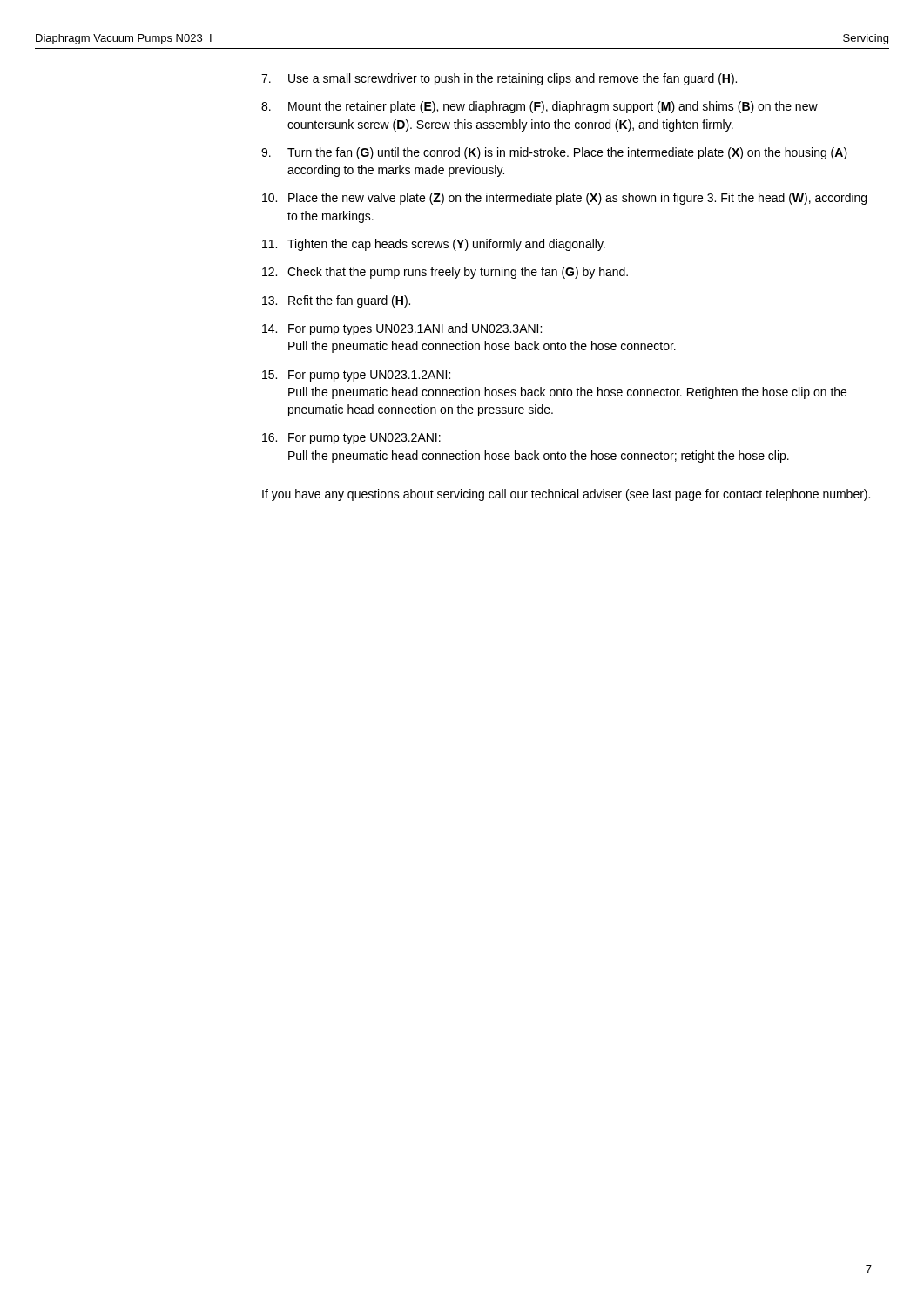Where is the passage that starts "7. Use a small screwdriver to"?
The width and height of the screenshot is (924, 1307).
pyautogui.click(x=567, y=79)
